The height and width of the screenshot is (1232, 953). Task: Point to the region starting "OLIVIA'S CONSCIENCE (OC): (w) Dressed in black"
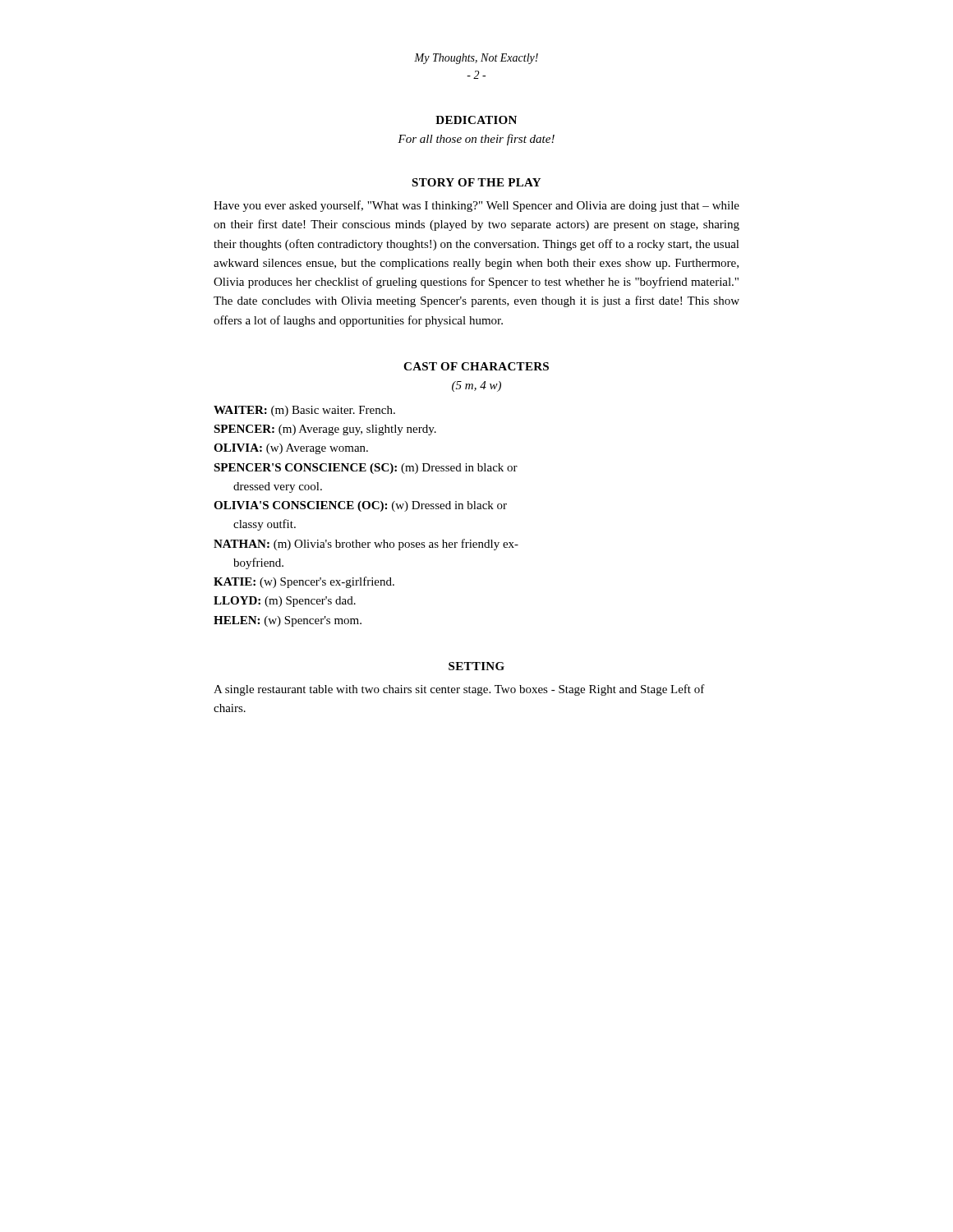click(x=360, y=515)
